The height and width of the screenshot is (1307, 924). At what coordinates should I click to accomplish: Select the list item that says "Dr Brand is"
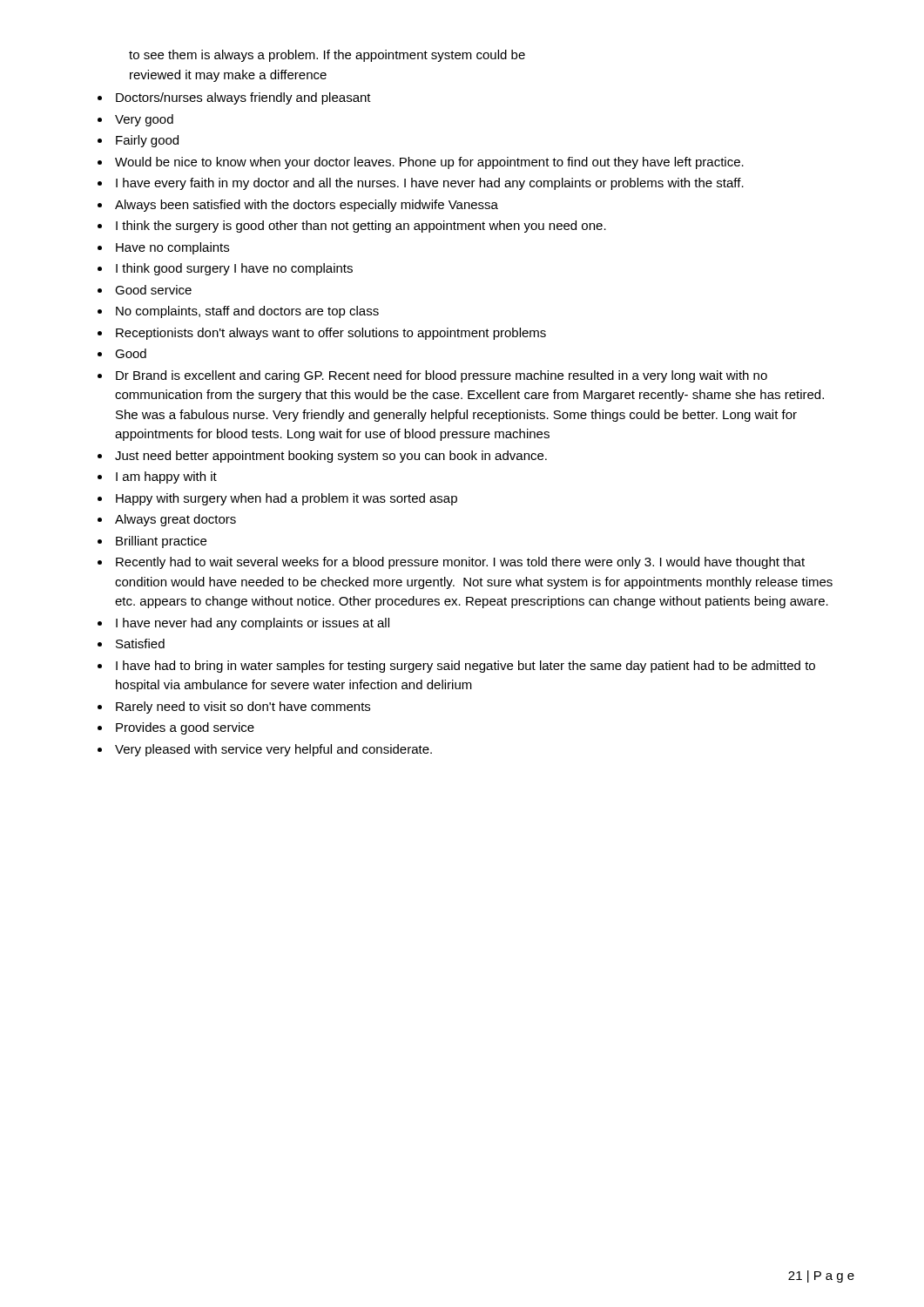470,404
